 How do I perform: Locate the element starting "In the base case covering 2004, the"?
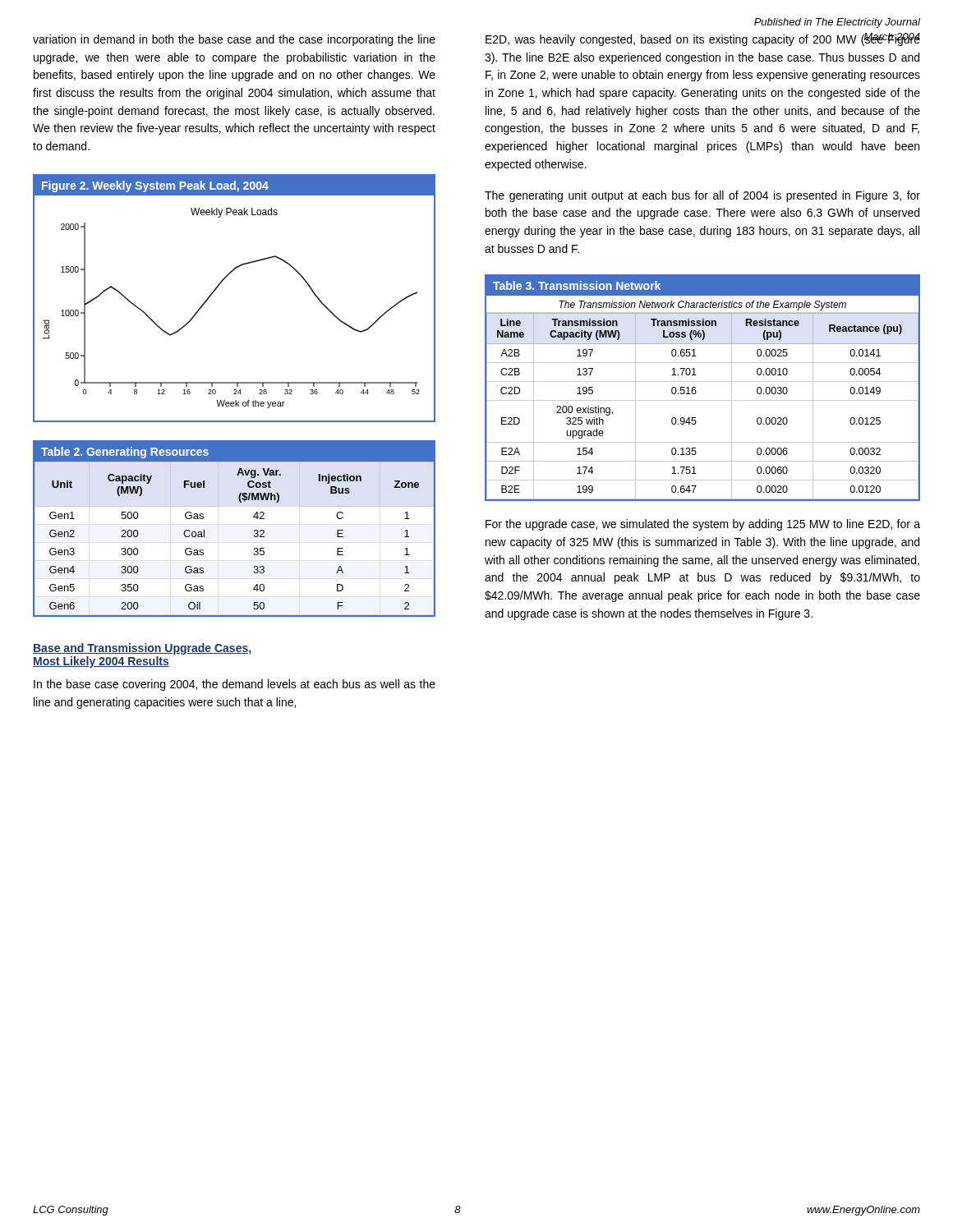tap(234, 693)
